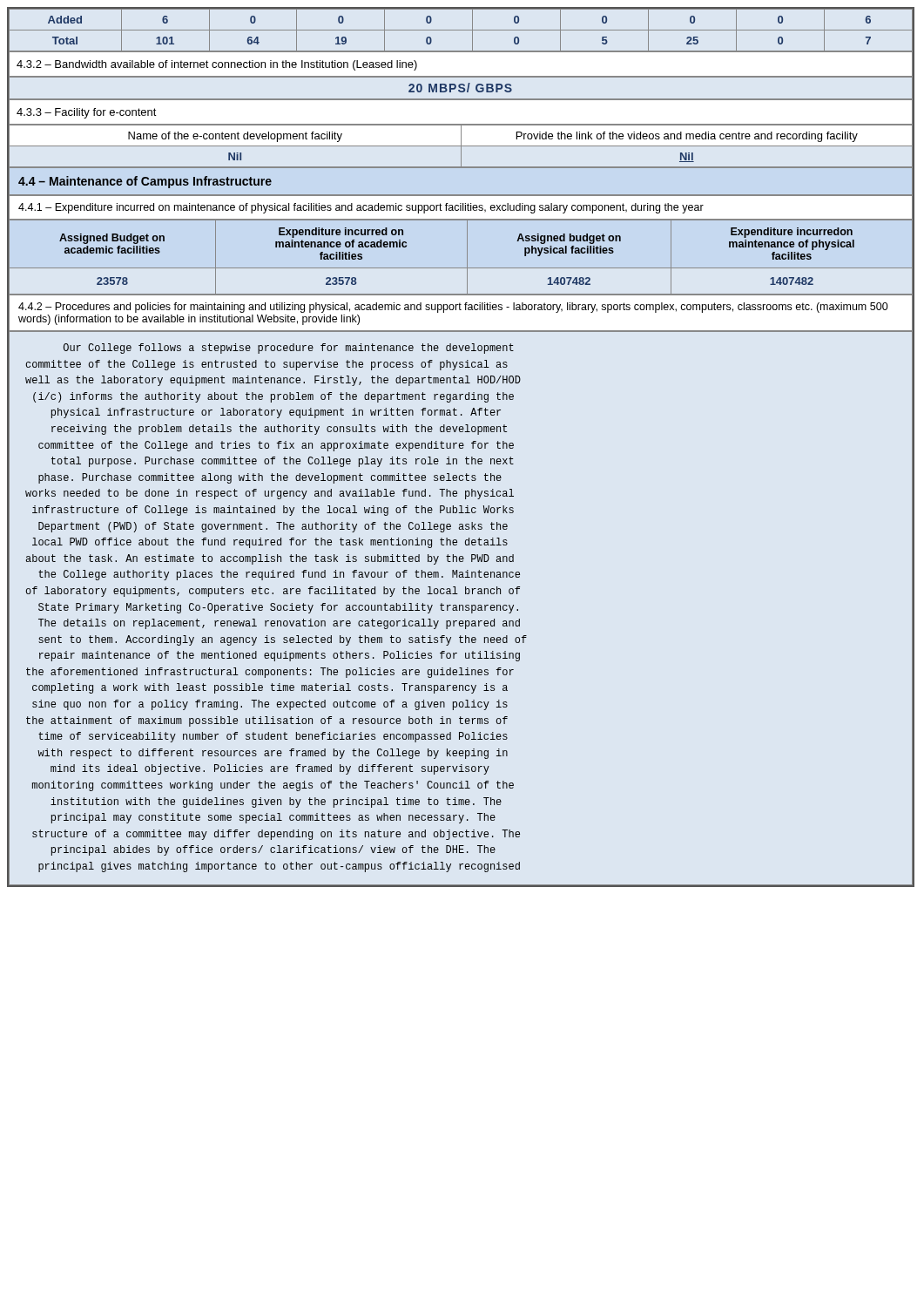The image size is (924, 1307).
Task: Locate the table with the text "101"
Action: click(x=461, y=30)
